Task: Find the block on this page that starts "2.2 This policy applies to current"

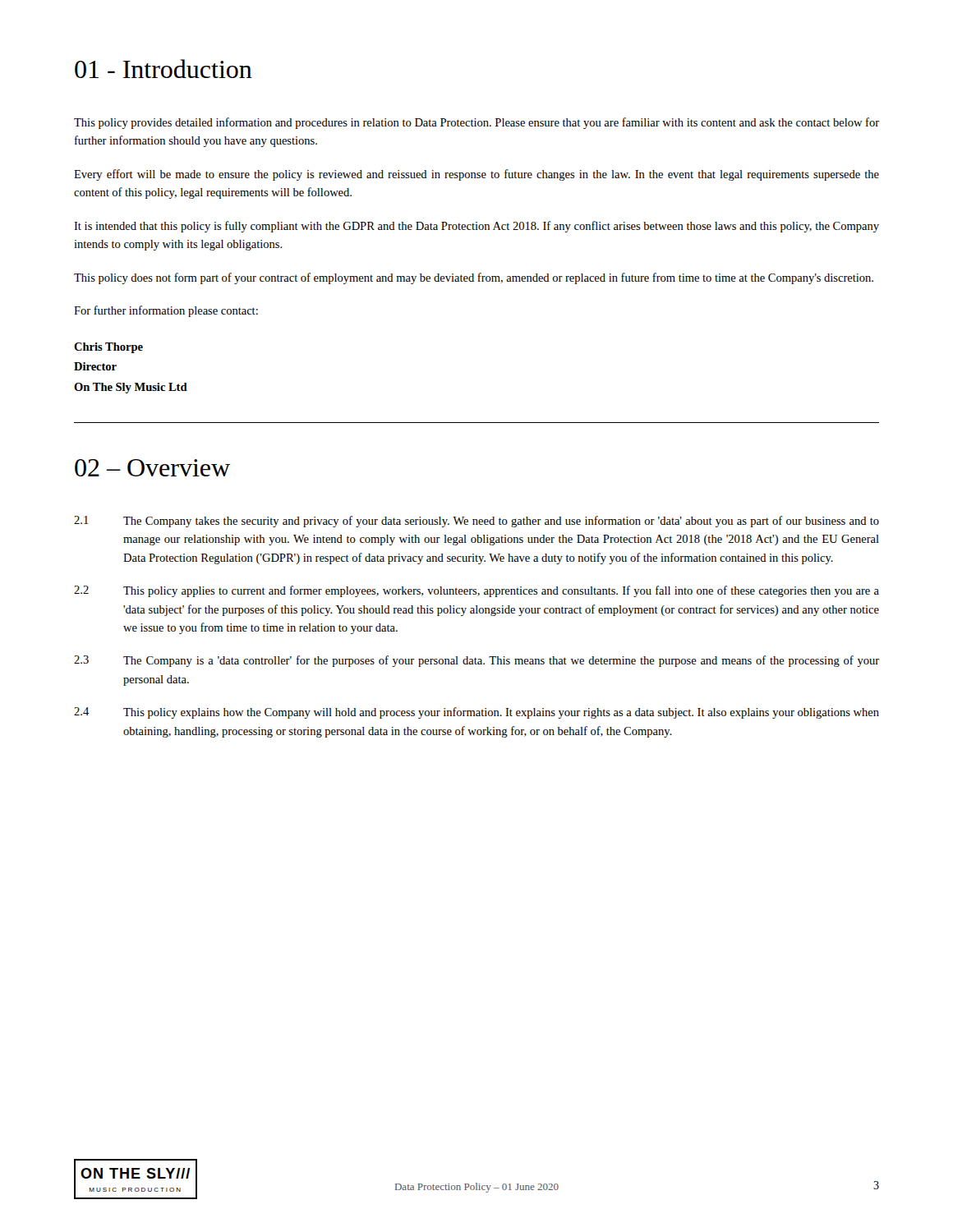Action: click(476, 609)
